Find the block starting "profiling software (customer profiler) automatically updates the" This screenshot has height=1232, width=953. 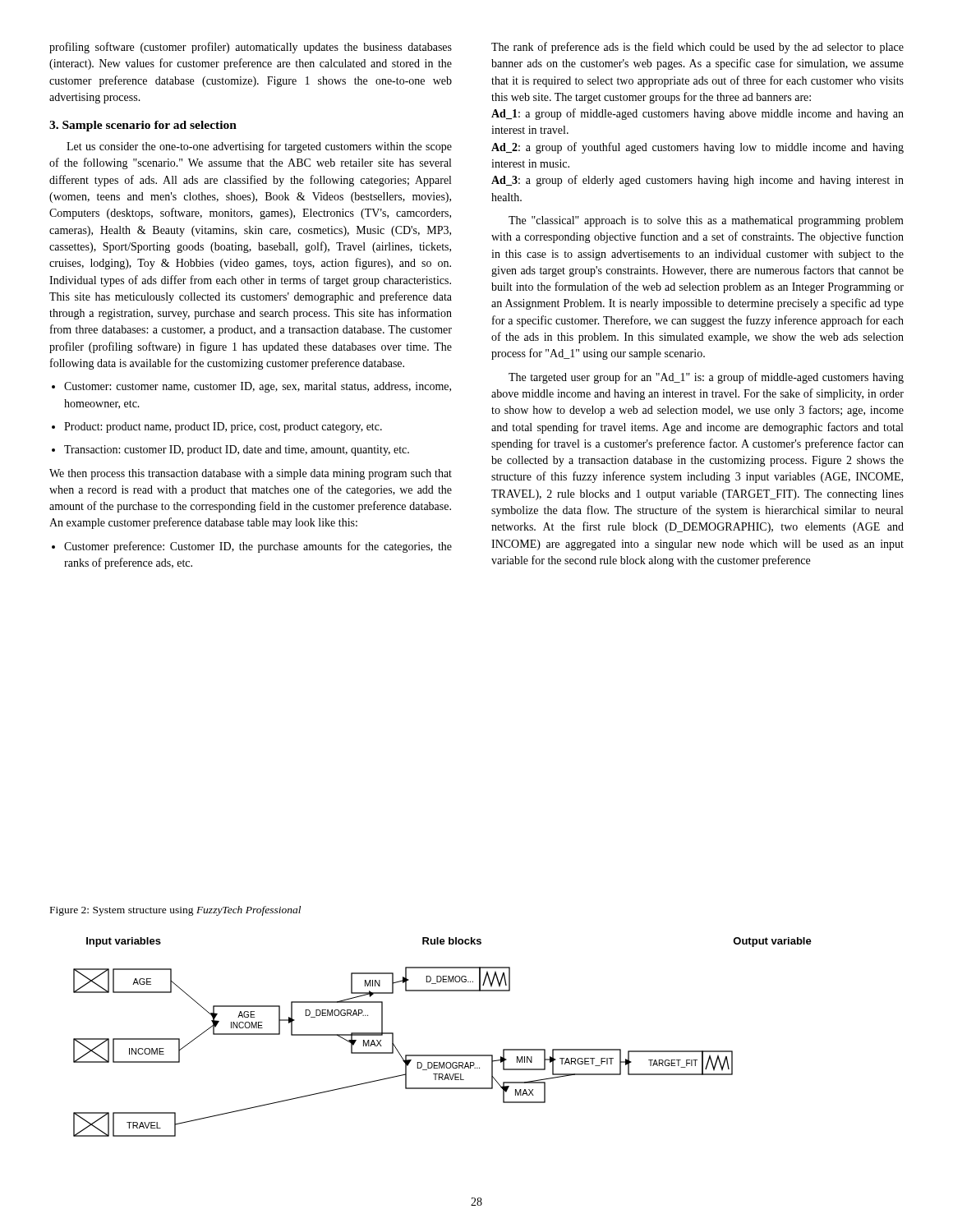[251, 73]
